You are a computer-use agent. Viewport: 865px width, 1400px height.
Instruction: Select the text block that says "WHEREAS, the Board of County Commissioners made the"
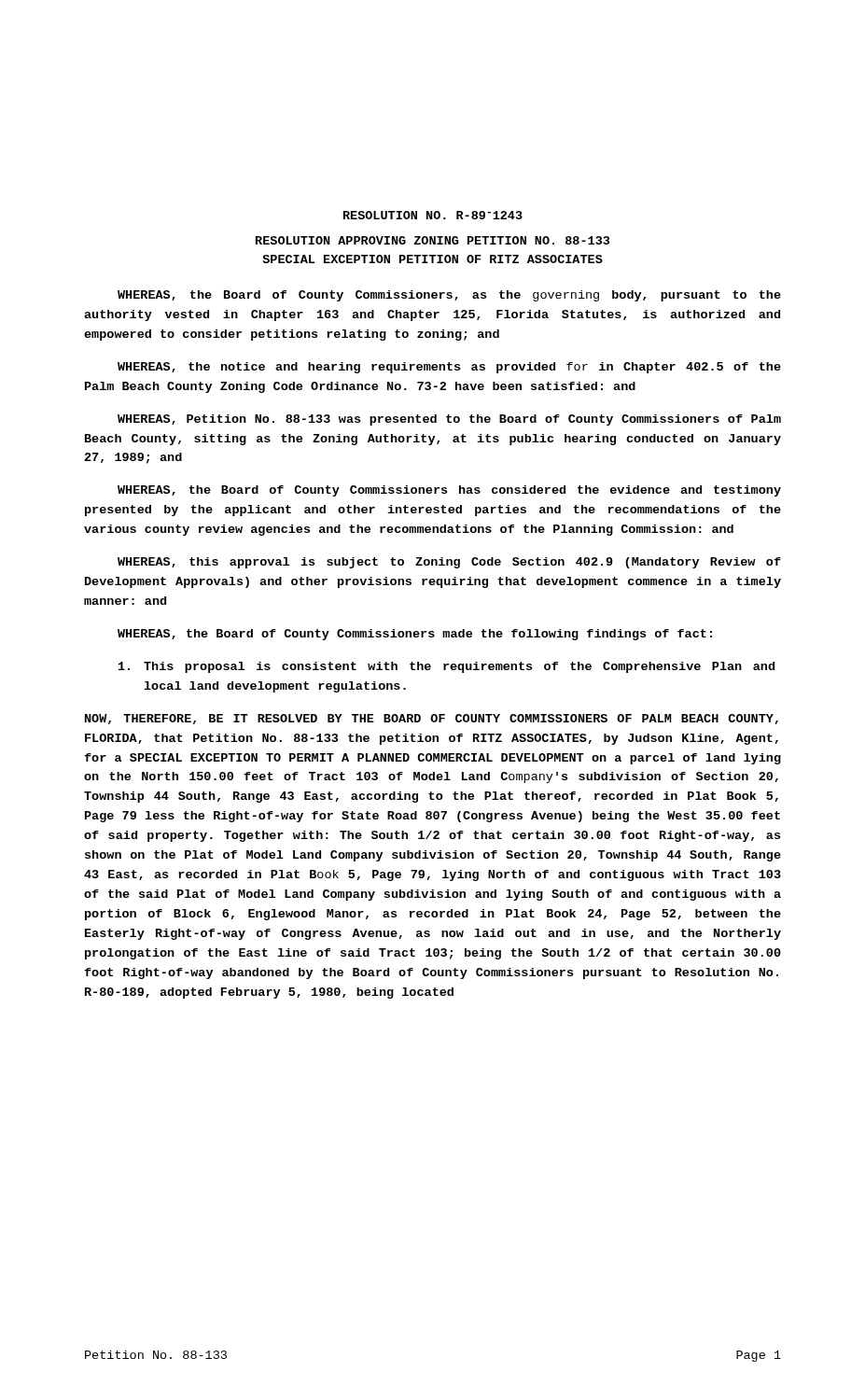[416, 634]
